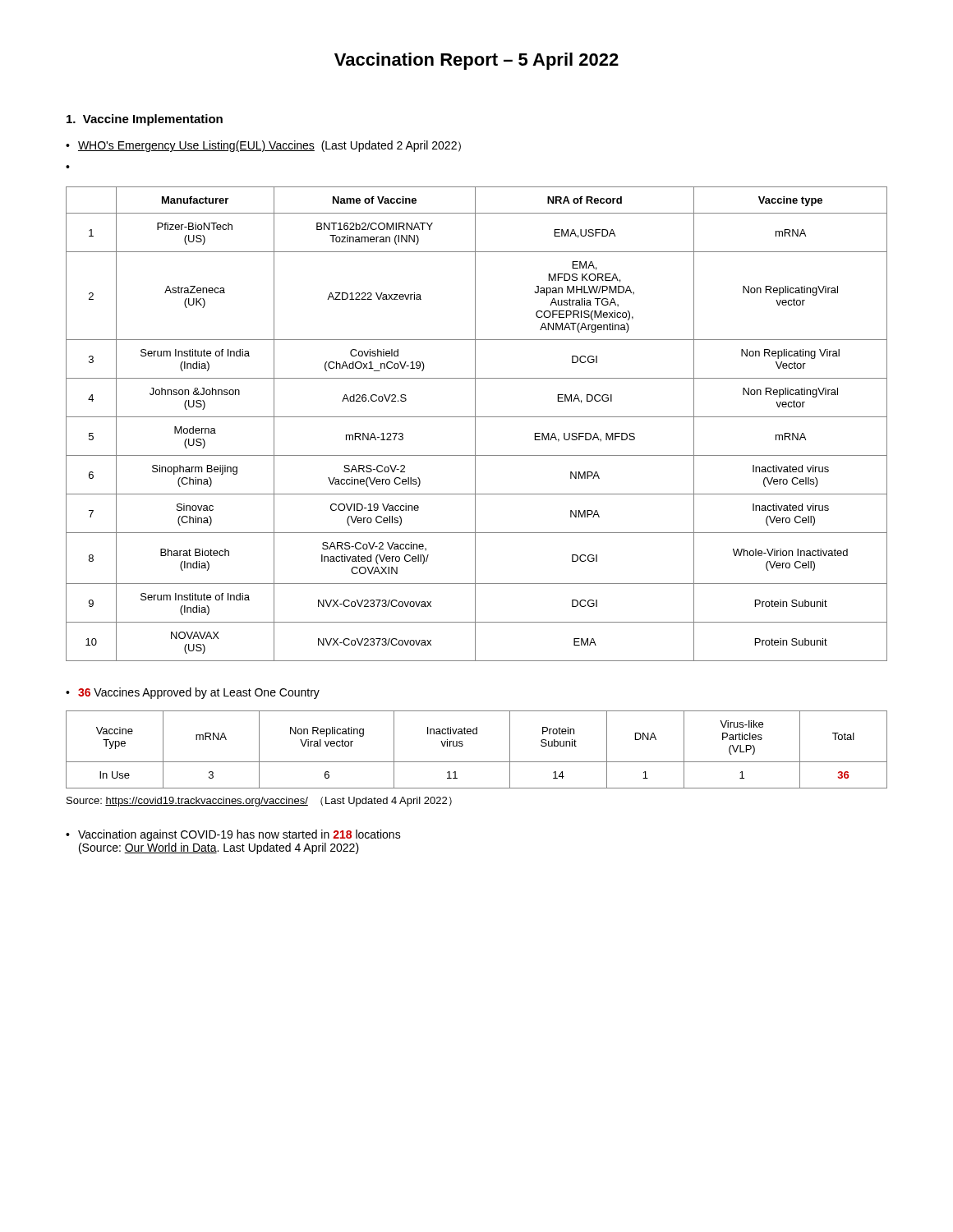Select the list item containing "• WHO's Emergency Use"
The height and width of the screenshot is (1232, 953).
pyautogui.click(x=267, y=146)
